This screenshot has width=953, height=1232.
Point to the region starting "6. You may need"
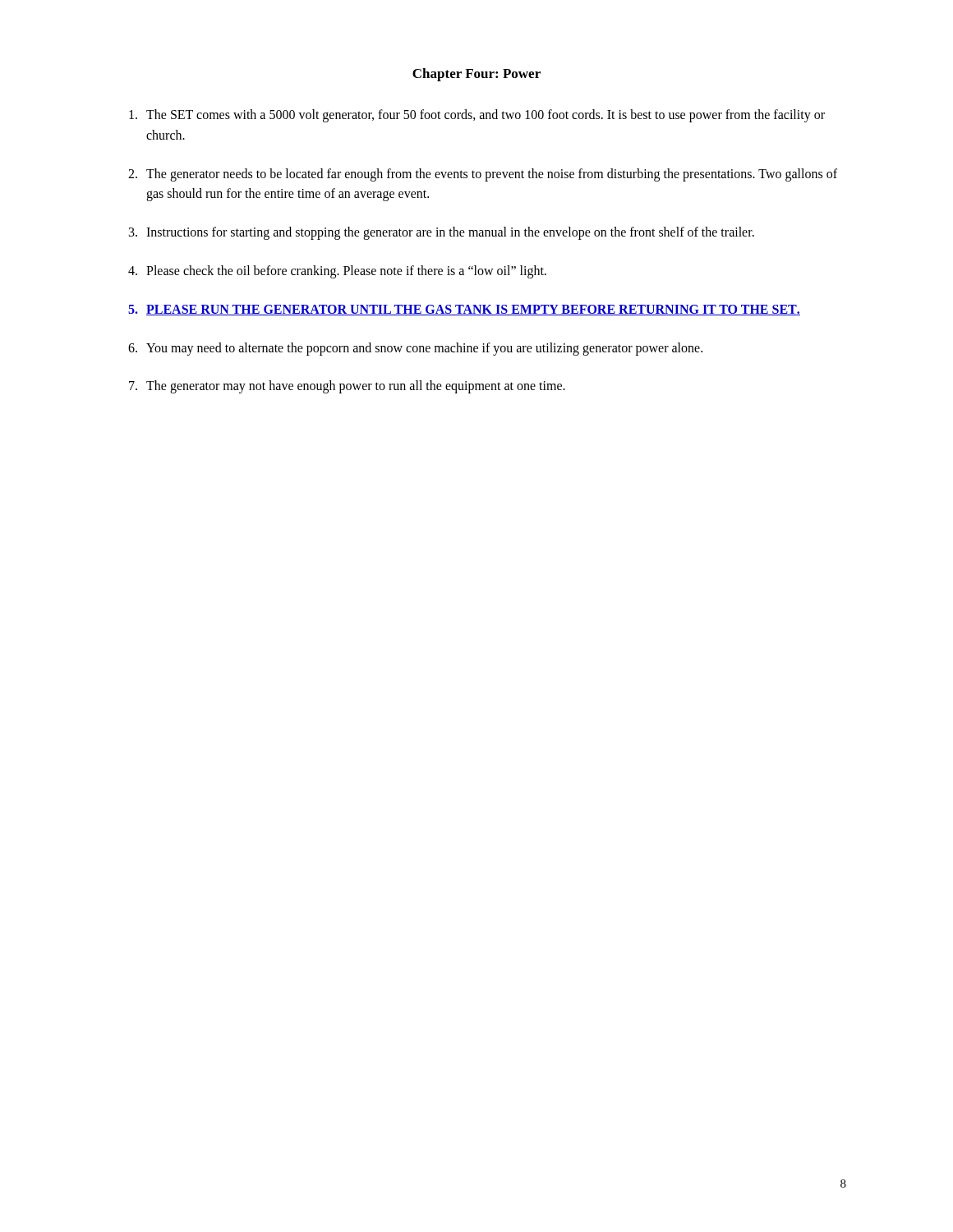point(476,348)
